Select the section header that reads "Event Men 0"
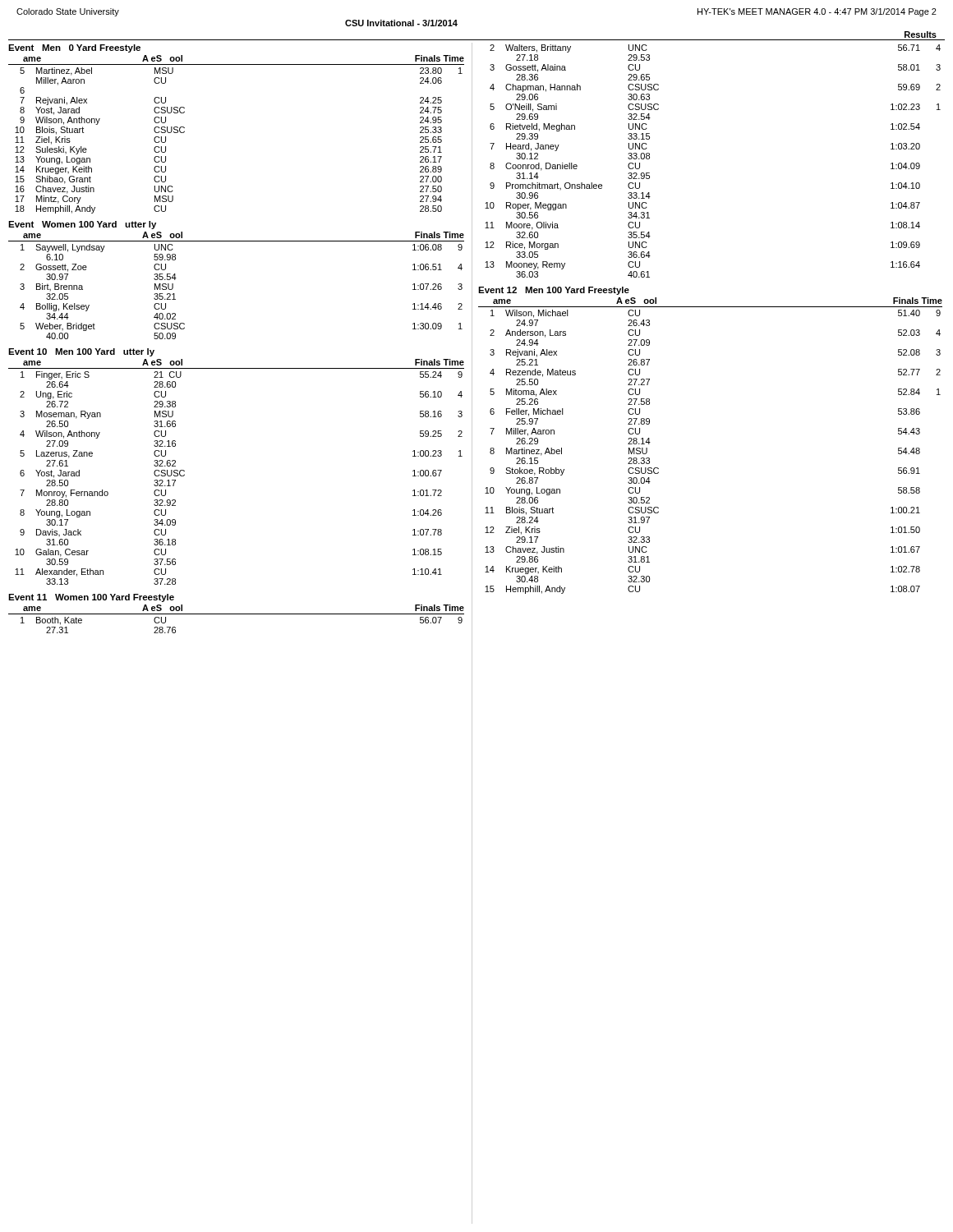 coord(75,48)
